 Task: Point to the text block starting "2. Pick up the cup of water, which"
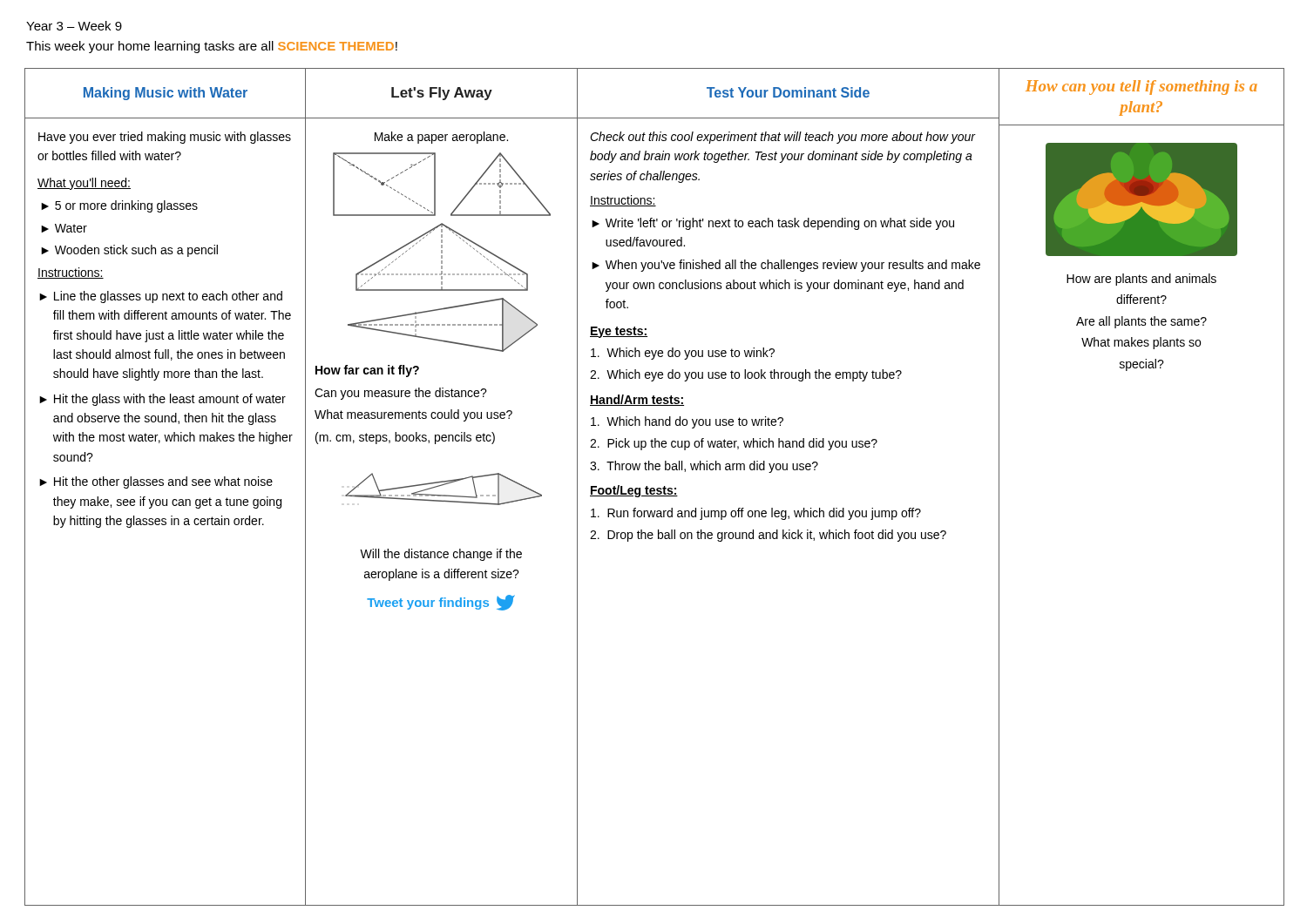[x=734, y=444]
